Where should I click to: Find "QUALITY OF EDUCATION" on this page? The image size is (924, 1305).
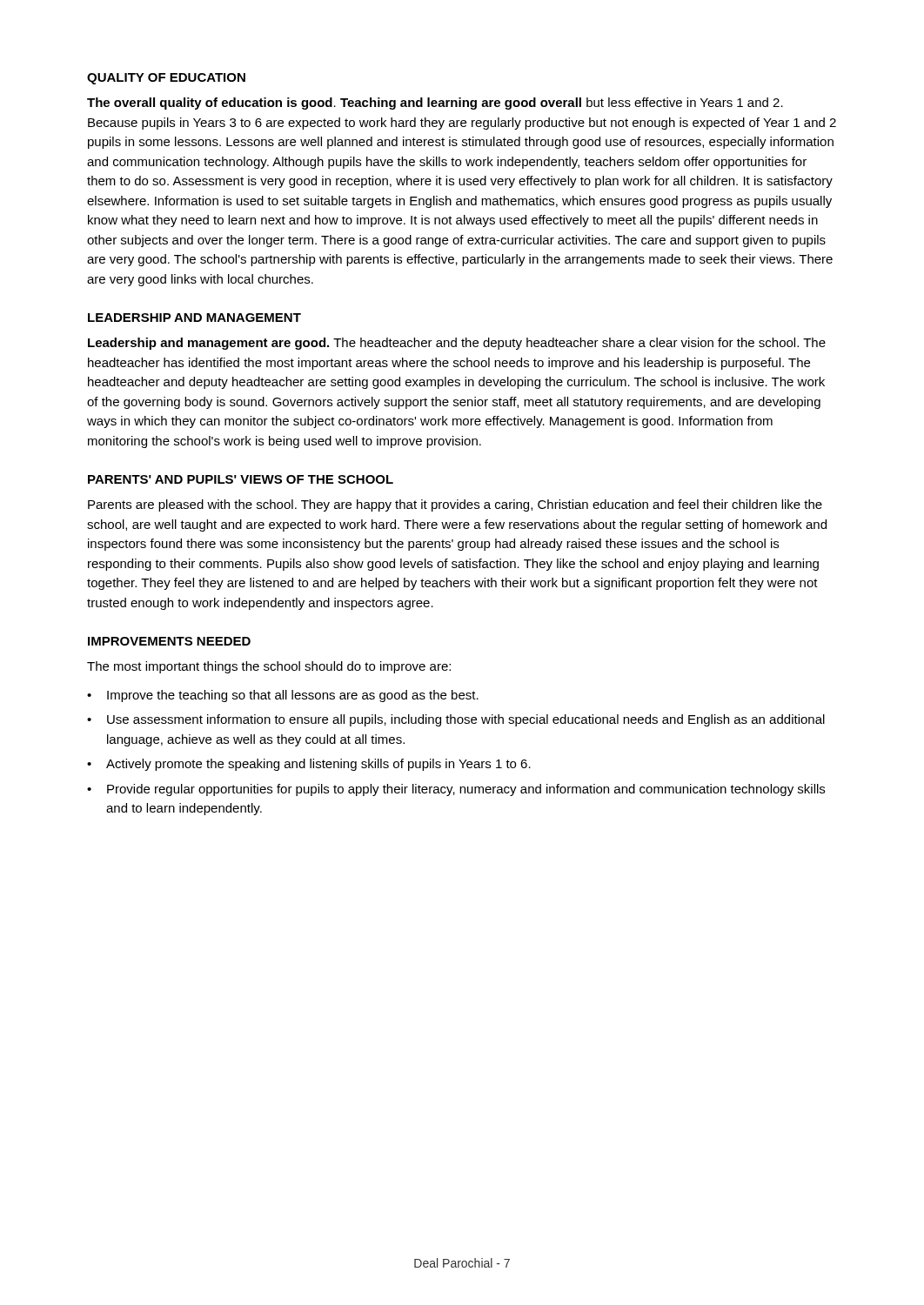click(x=167, y=77)
